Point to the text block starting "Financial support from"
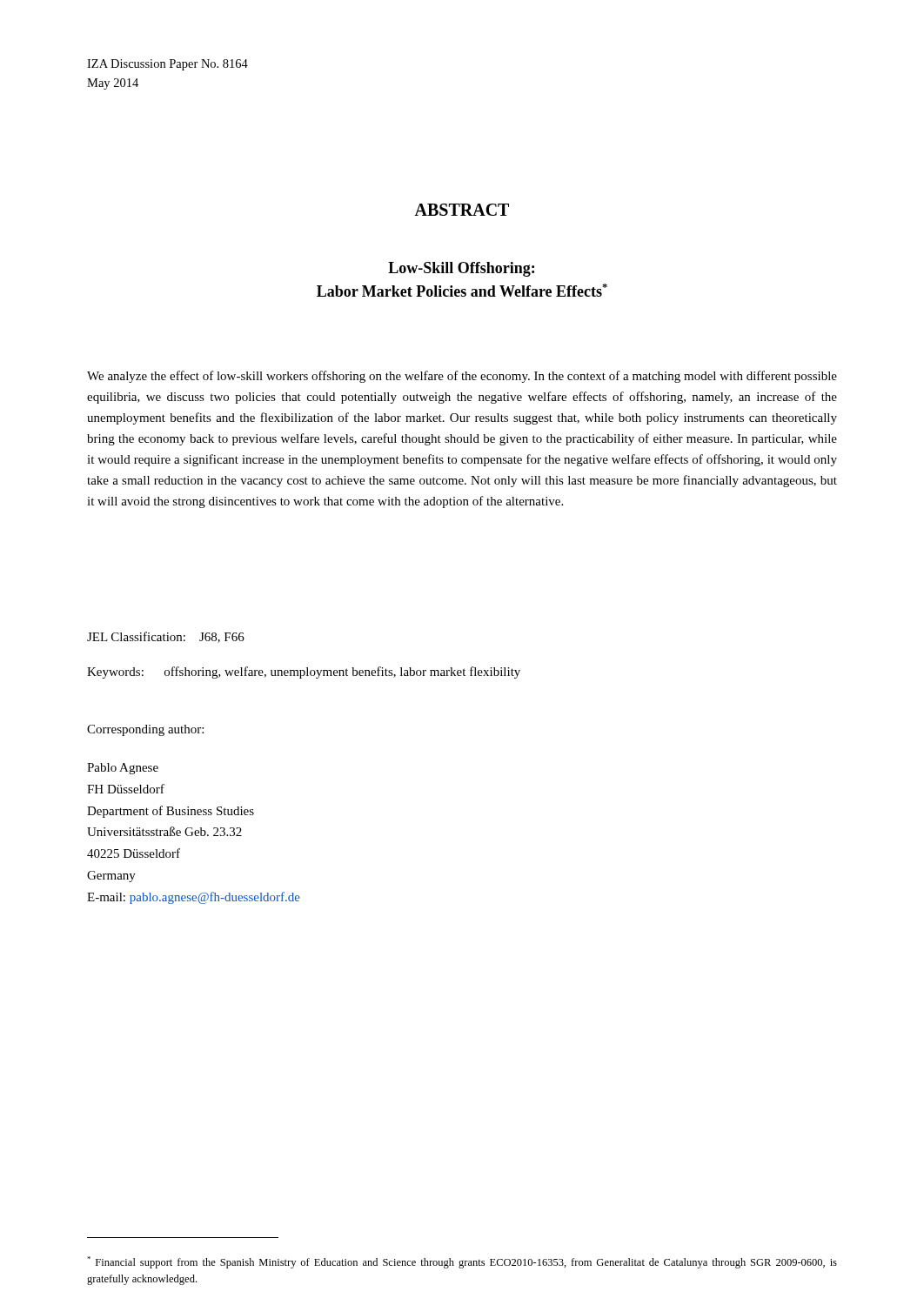Viewport: 924px width, 1305px height. coord(462,1270)
